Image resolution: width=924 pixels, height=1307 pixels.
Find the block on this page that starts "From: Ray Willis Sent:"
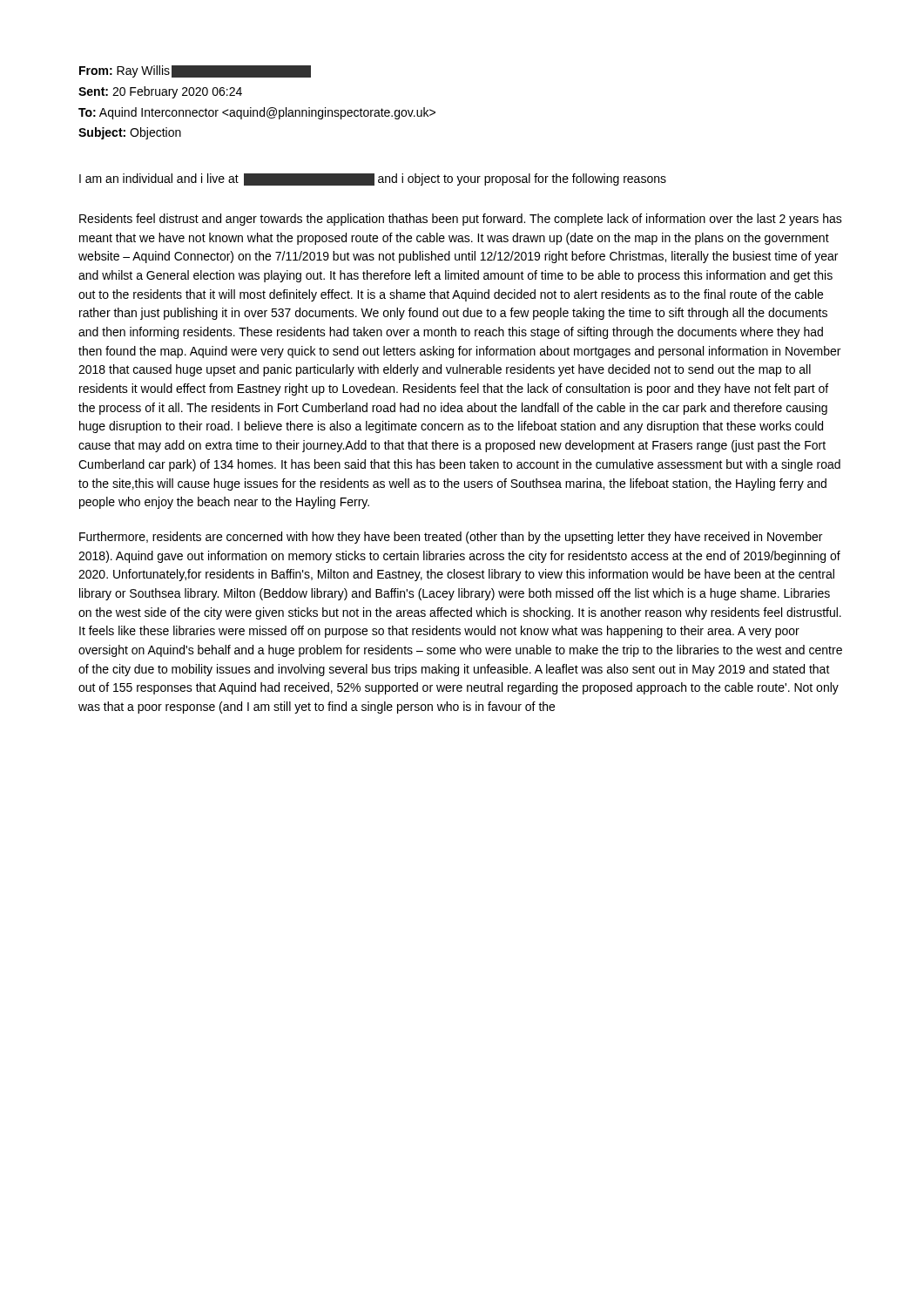(x=195, y=71)
